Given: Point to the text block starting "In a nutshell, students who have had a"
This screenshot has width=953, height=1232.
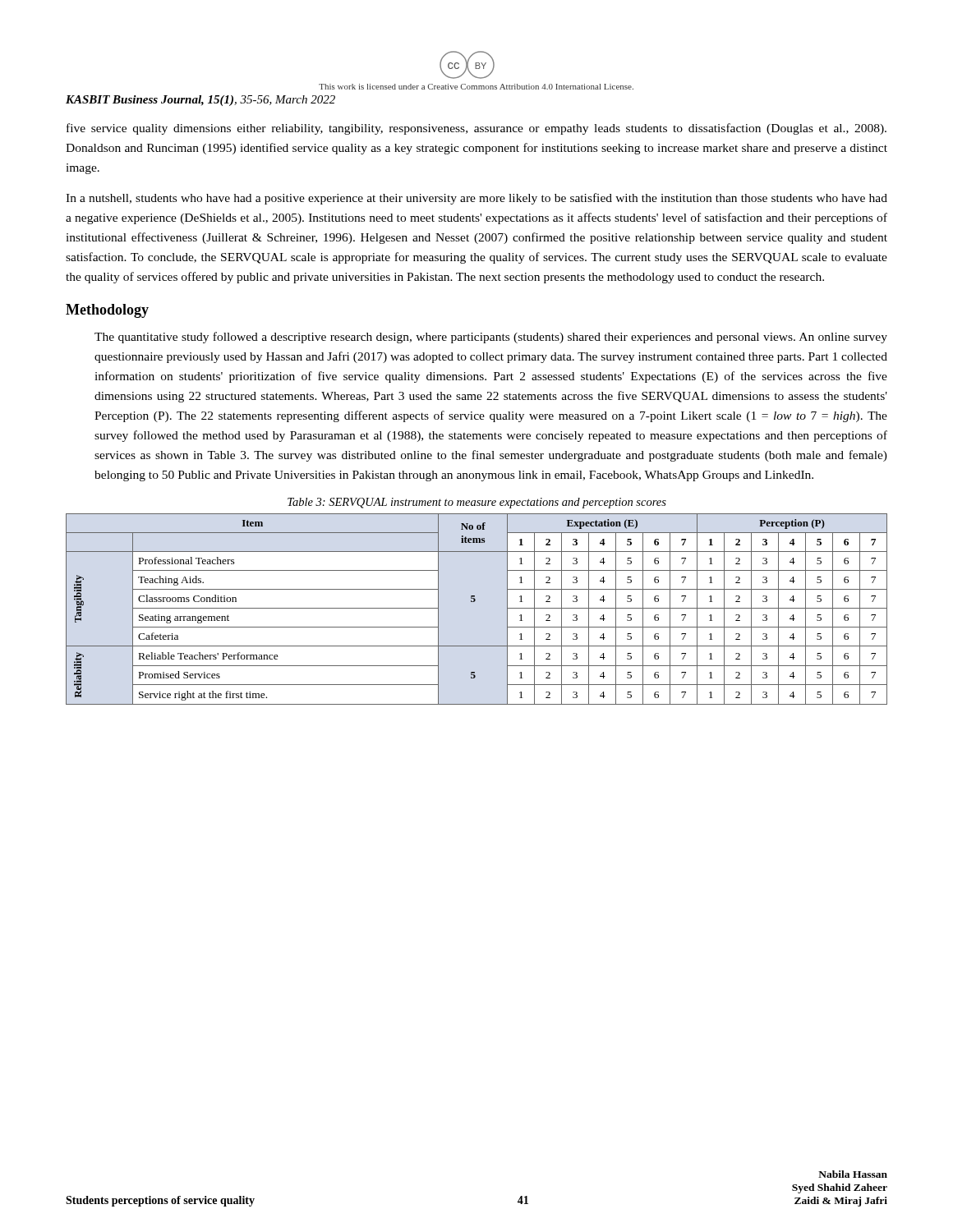Looking at the screenshot, I should [476, 237].
